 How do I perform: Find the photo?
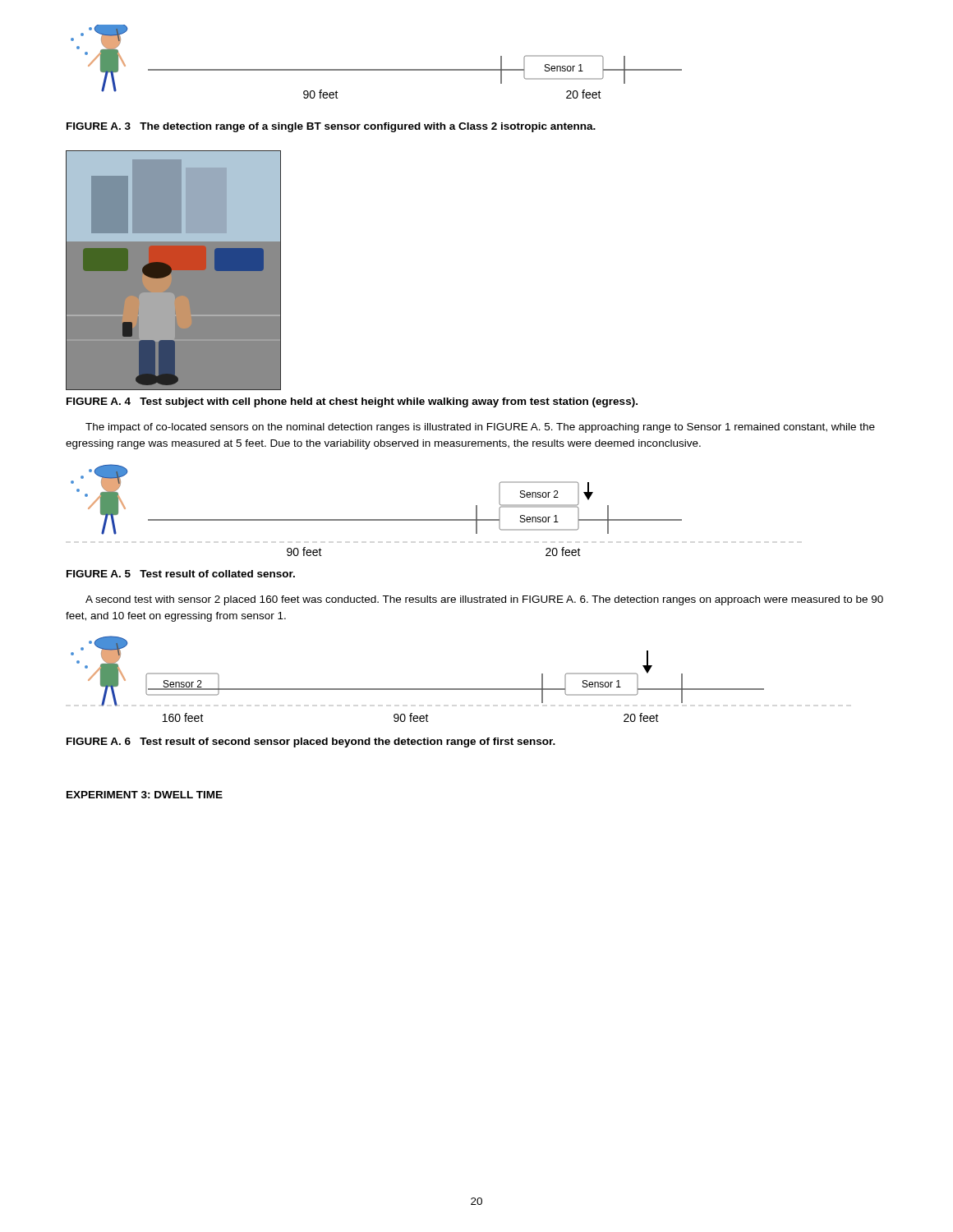pyautogui.click(x=476, y=270)
